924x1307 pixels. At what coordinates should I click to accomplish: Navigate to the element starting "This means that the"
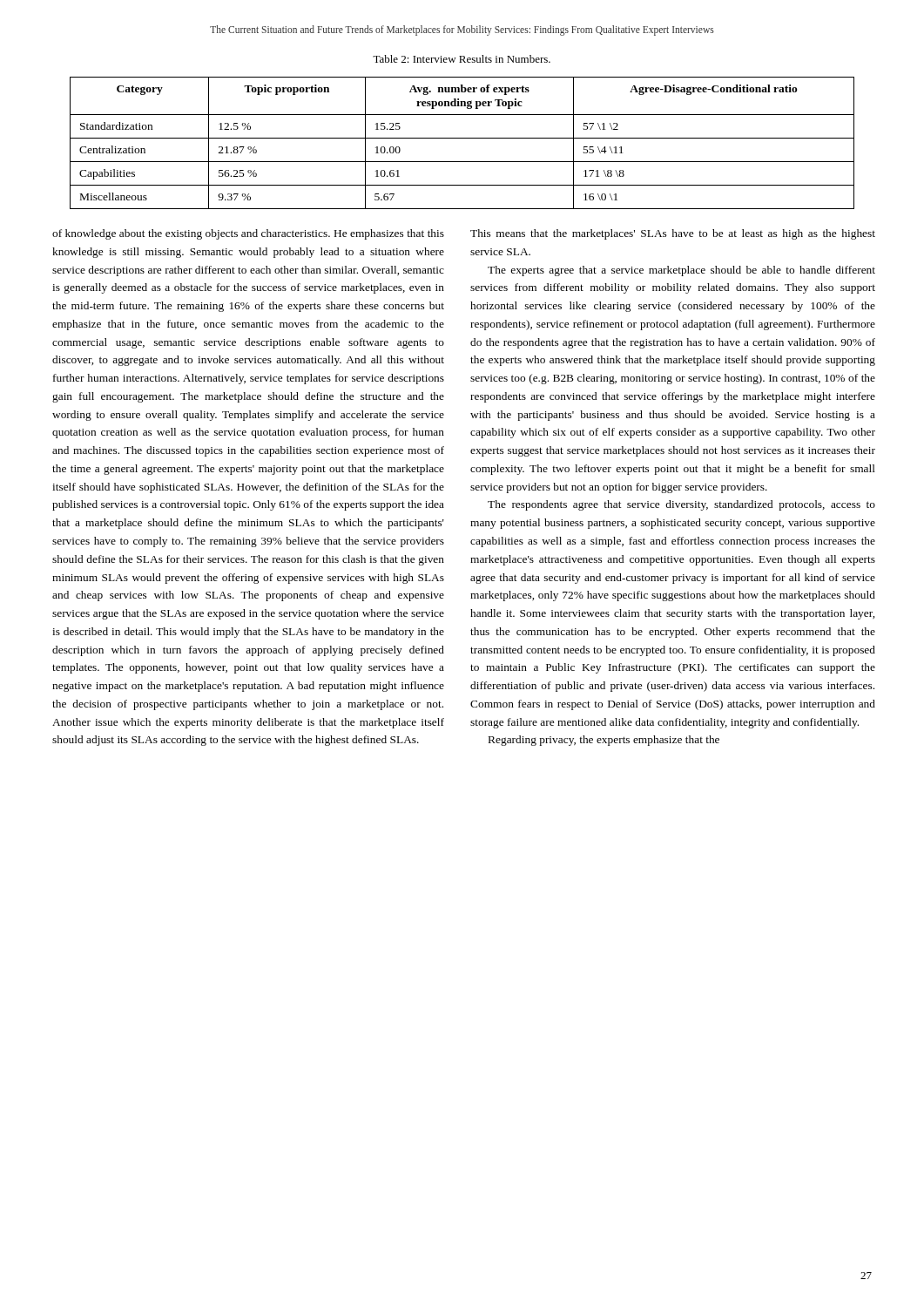point(673,487)
